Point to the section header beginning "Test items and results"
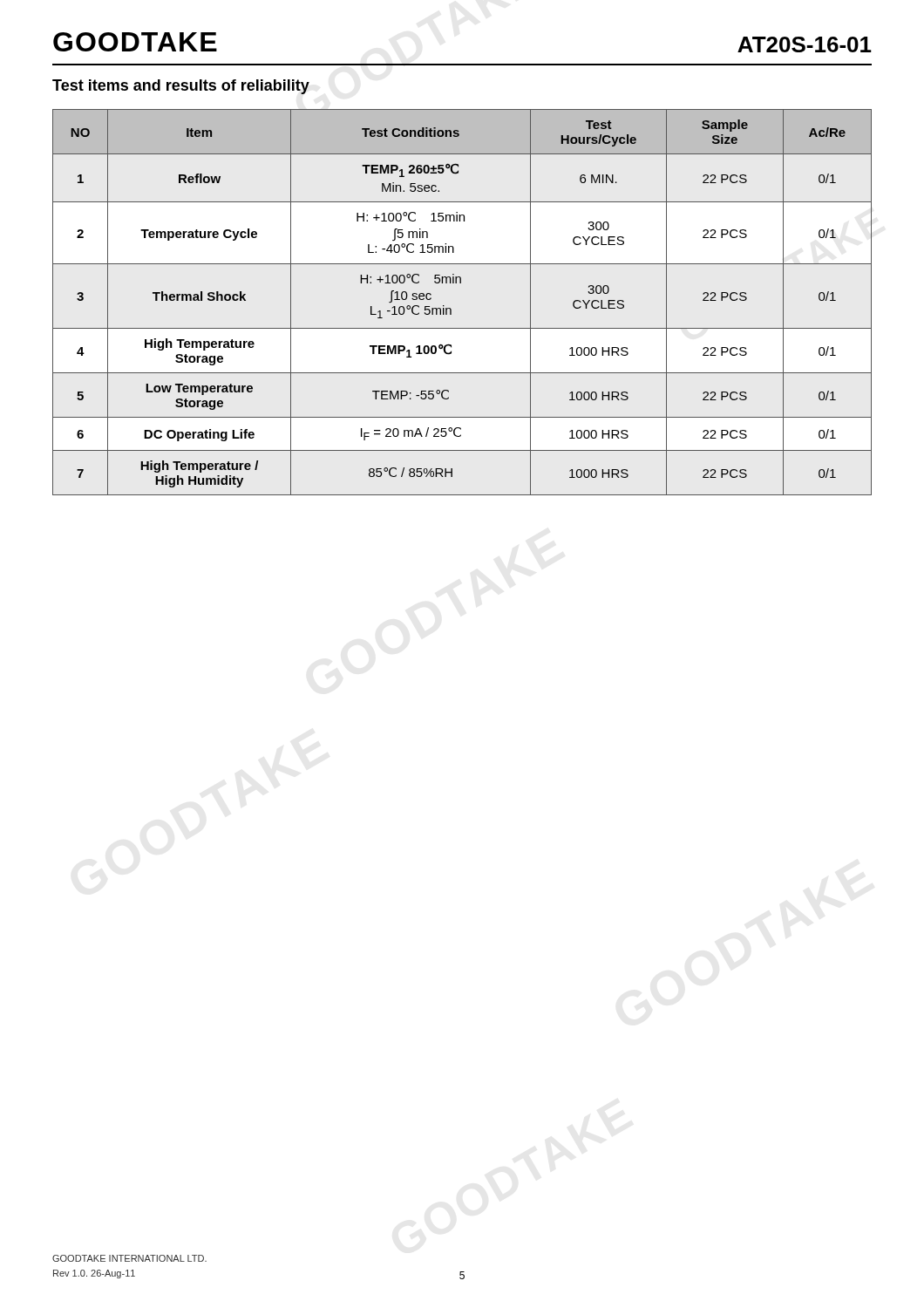This screenshot has width=924, height=1308. point(181,86)
